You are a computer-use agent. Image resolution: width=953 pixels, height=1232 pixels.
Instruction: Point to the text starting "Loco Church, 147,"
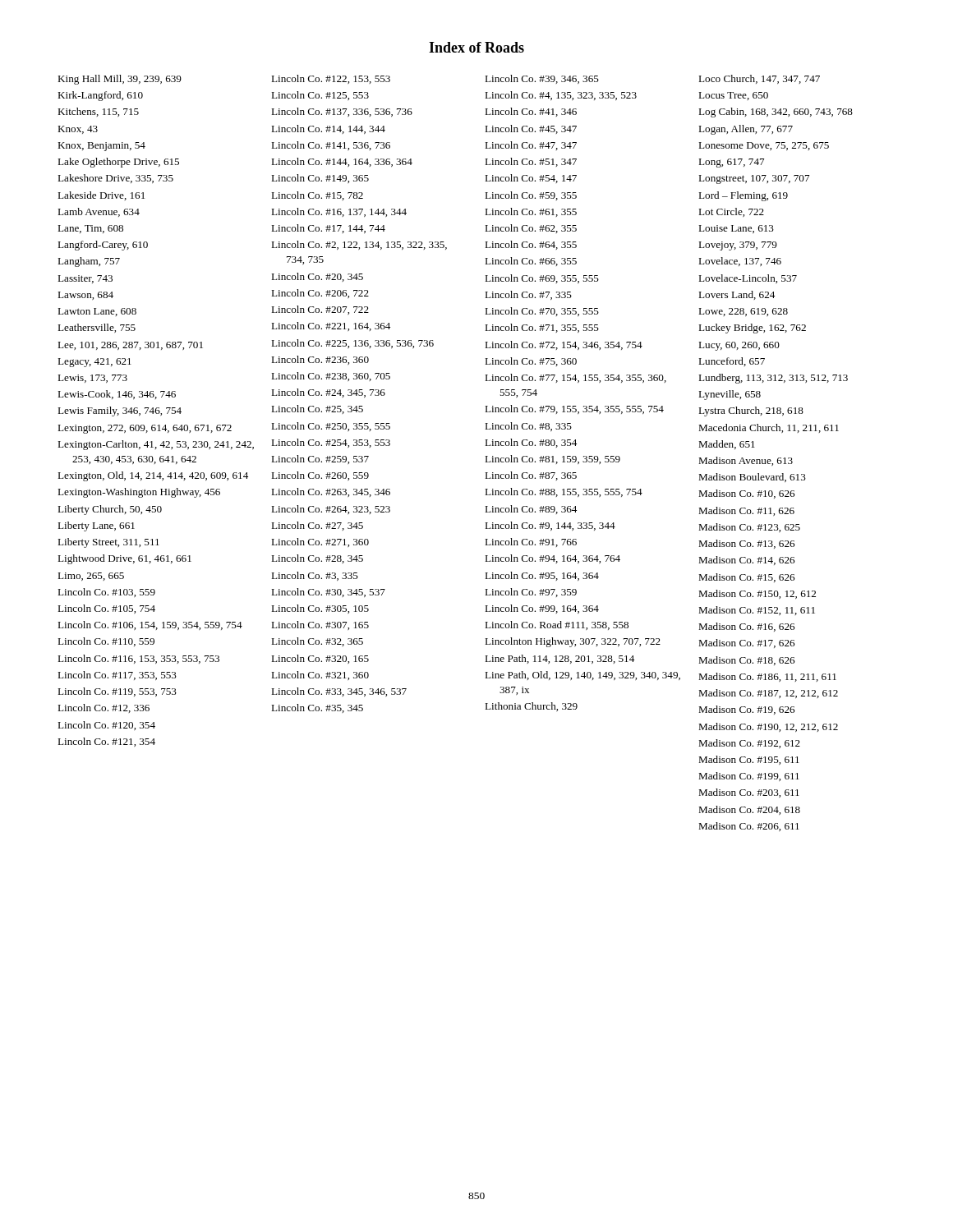[x=797, y=453]
